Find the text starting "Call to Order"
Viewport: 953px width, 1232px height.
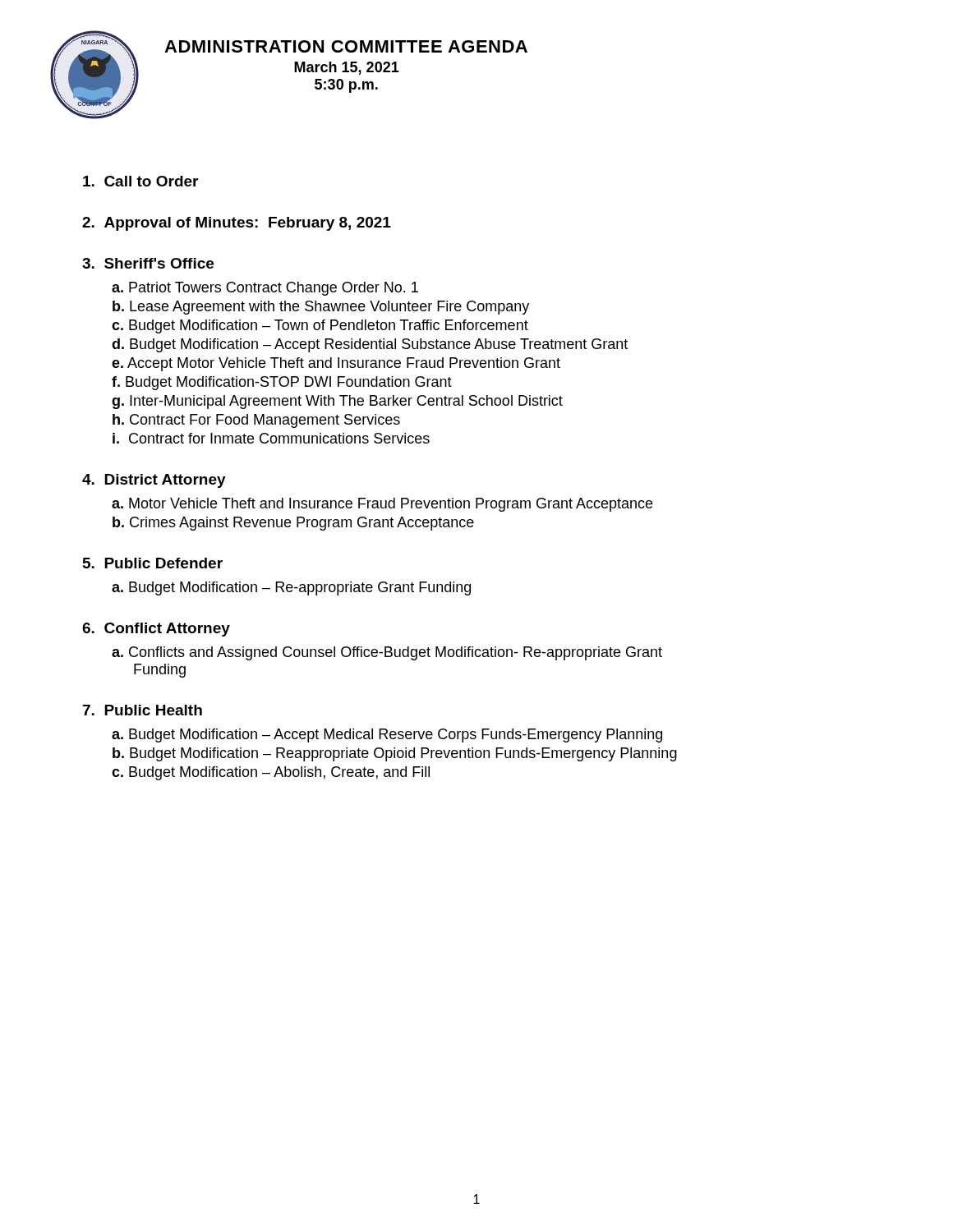coord(140,181)
